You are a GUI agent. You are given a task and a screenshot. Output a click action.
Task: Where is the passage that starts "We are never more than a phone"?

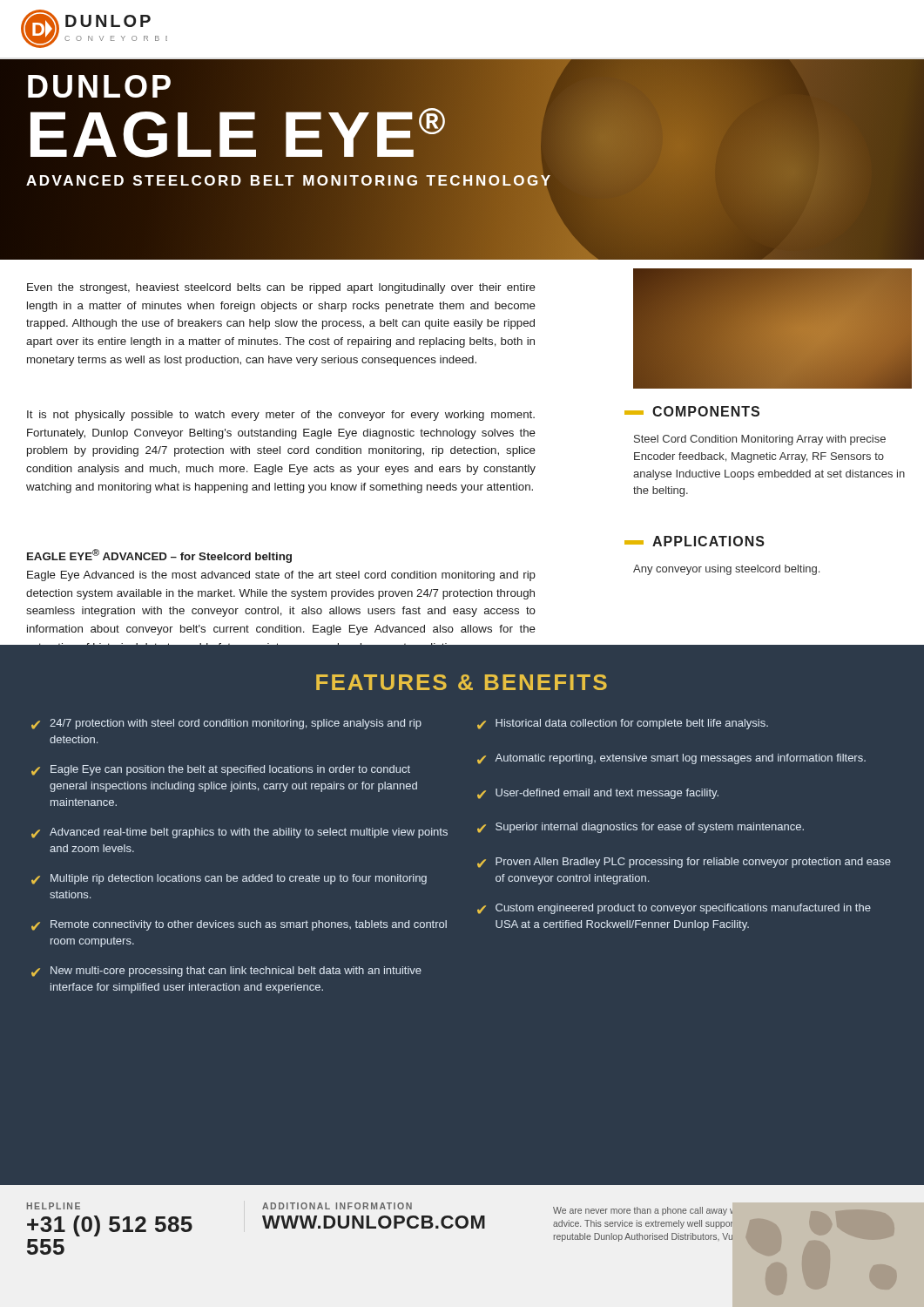720,1224
